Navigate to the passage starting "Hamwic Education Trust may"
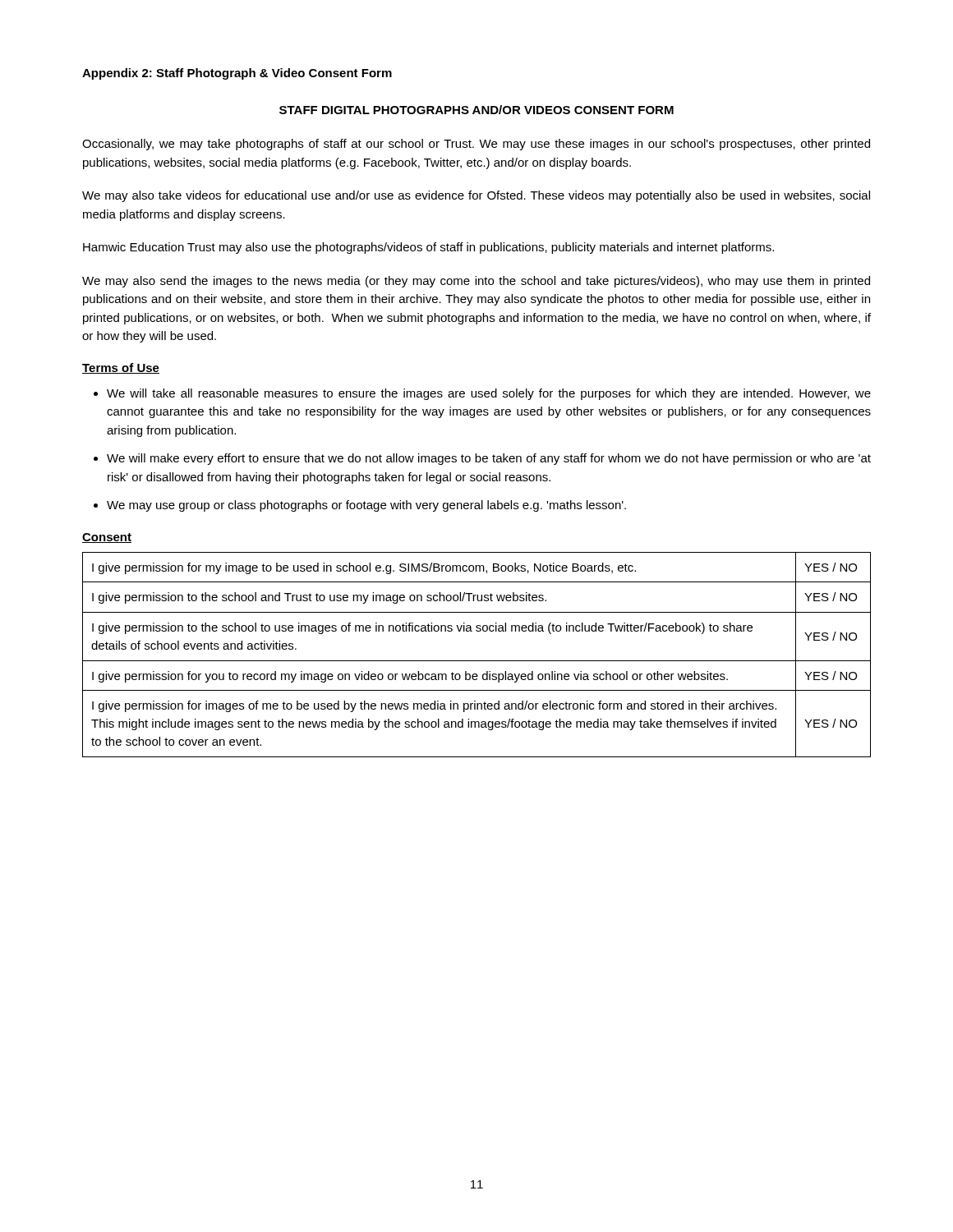Image resolution: width=953 pixels, height=1232 pixels. (429, 247)
